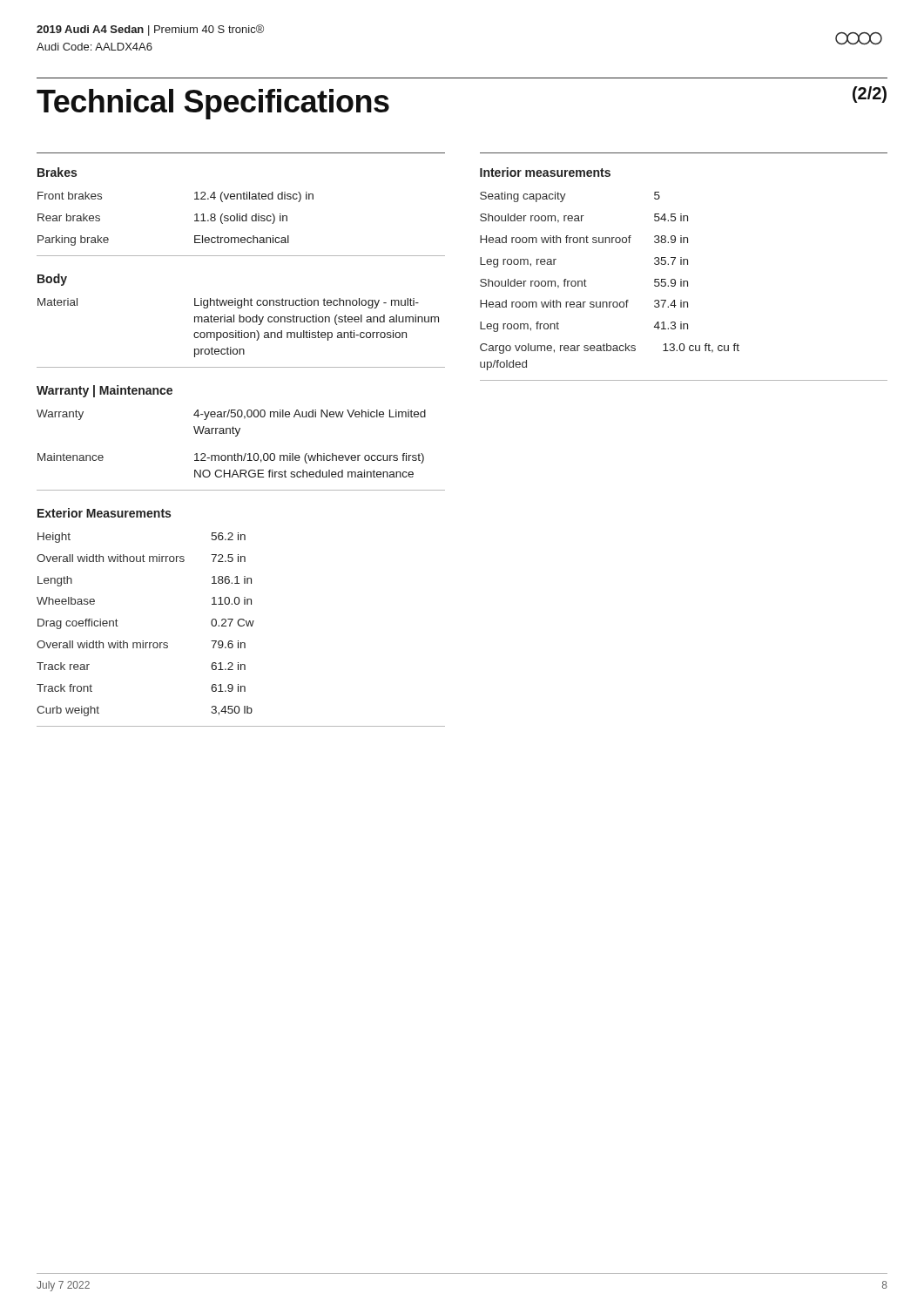Locate the text "Technical Specifications"

(213, 101)
